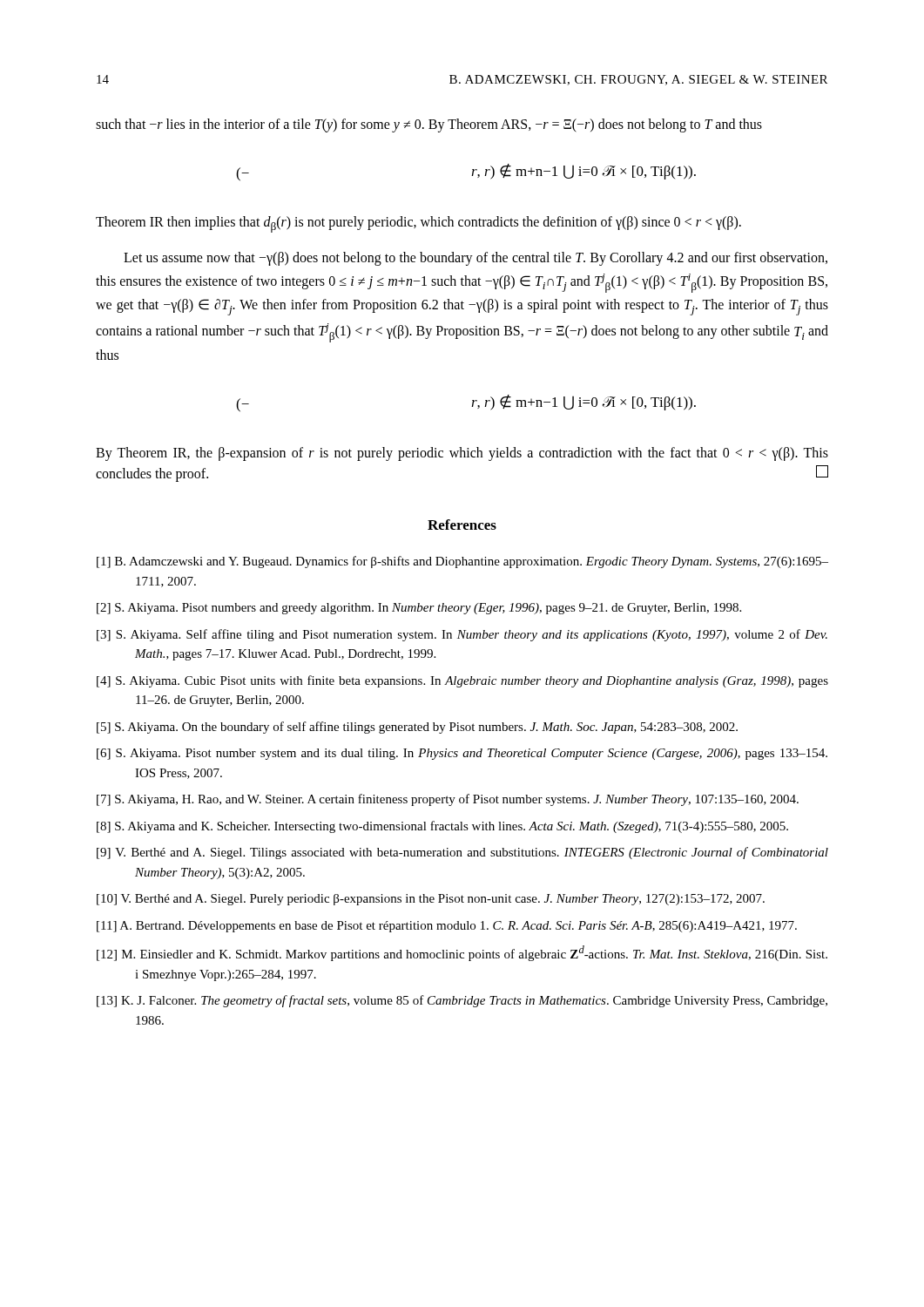Find the block on this page that starts "[8] S. Akiyama and K. Scheicher."
The image size is (924, 1307).
tap(442, 826)
